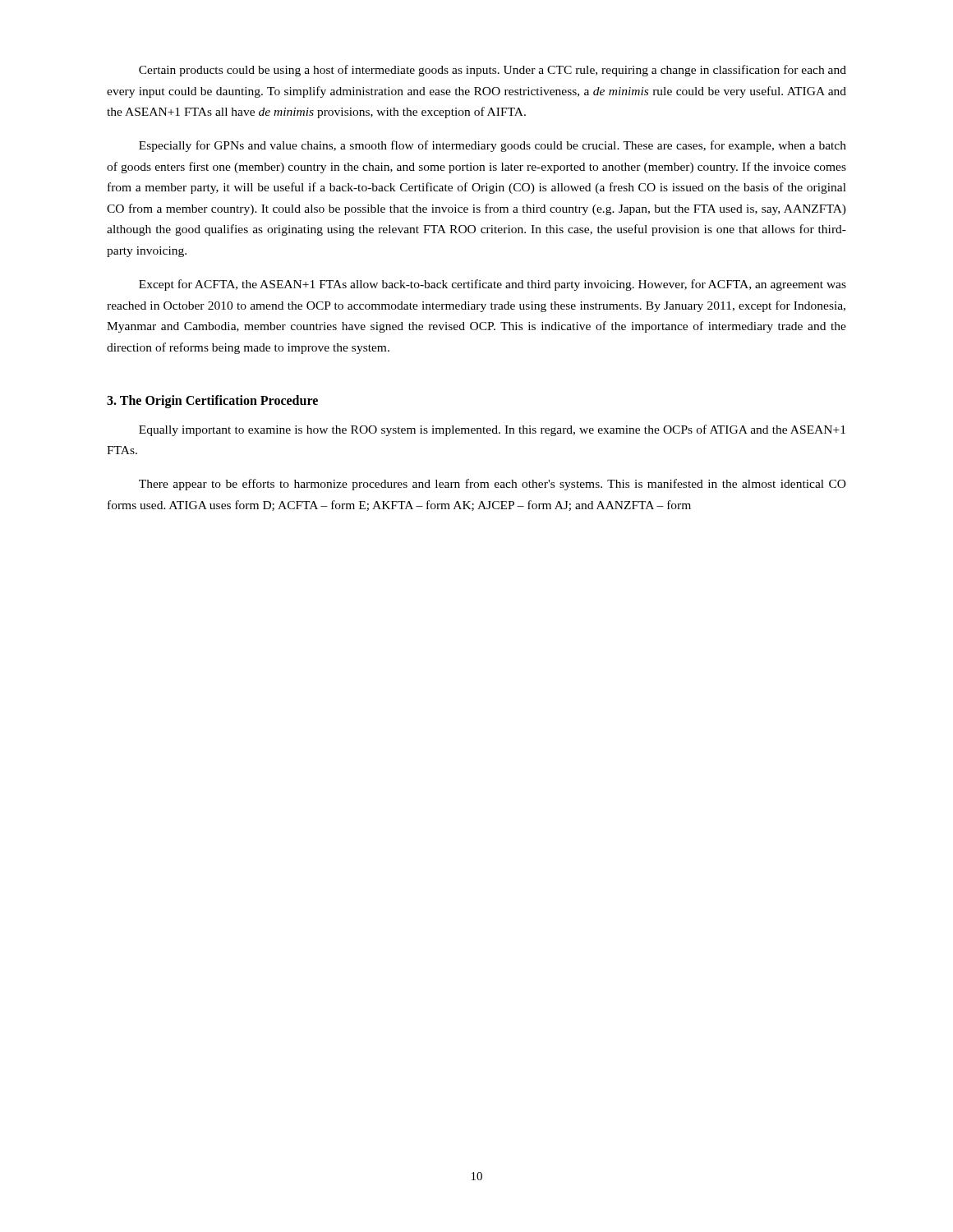Select the text block containing "Except for ACFTA, the"
The width and height of the screenshot is (953, 1232).
click(x=476, y=315)
